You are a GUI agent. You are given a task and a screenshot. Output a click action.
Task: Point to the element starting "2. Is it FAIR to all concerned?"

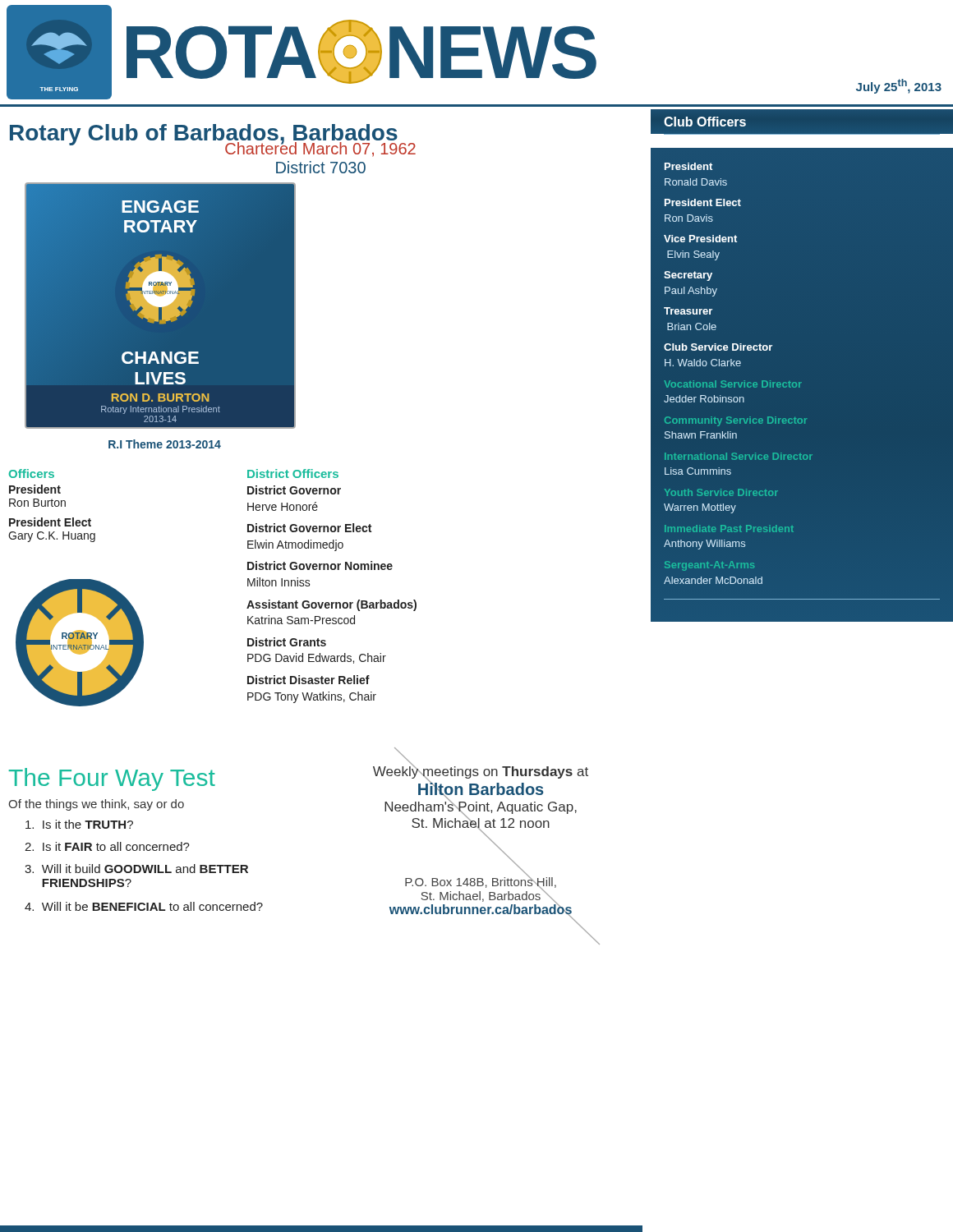coord(107,846)
